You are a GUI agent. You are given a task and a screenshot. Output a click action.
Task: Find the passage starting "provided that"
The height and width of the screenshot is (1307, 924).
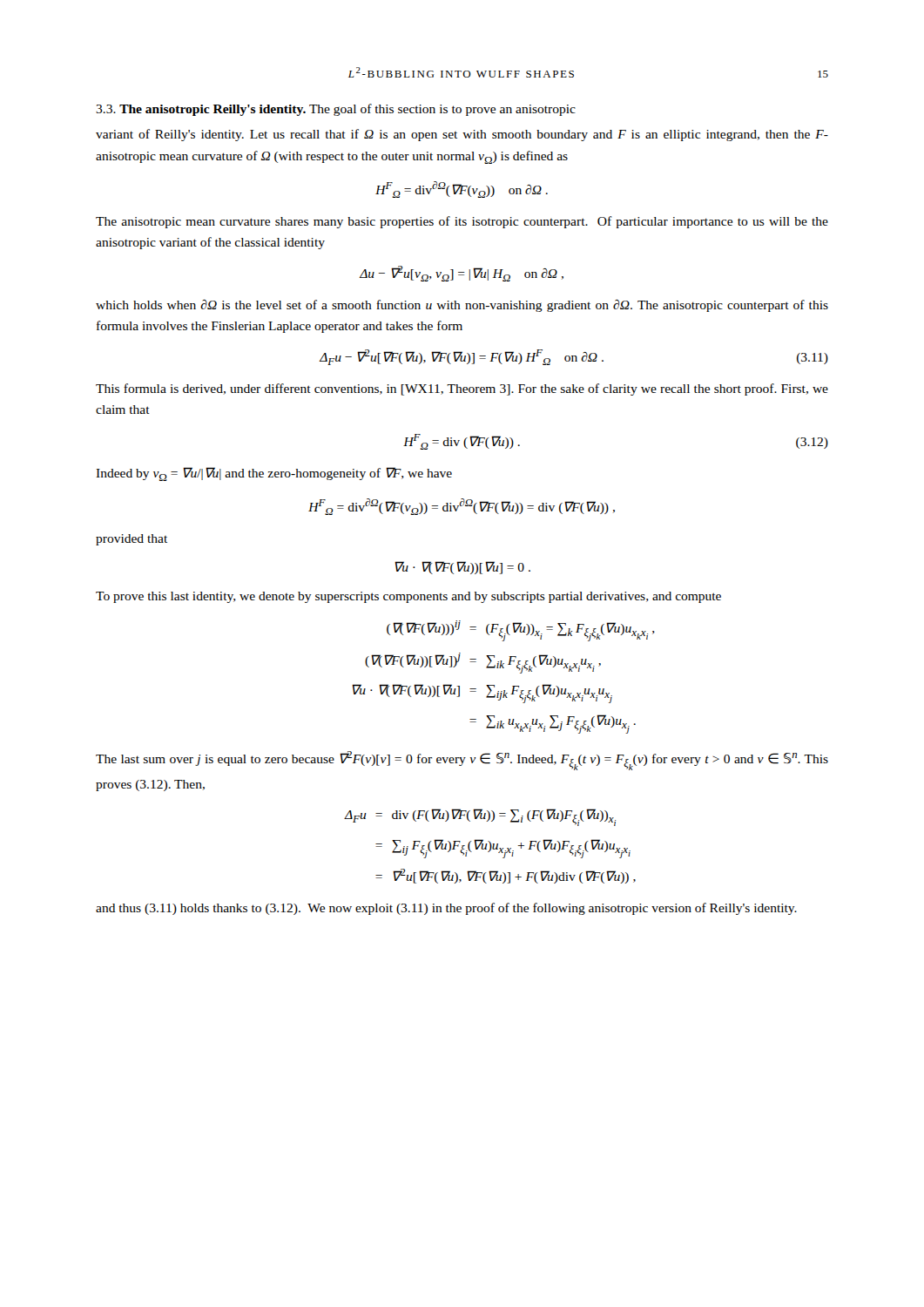(132, 538)
